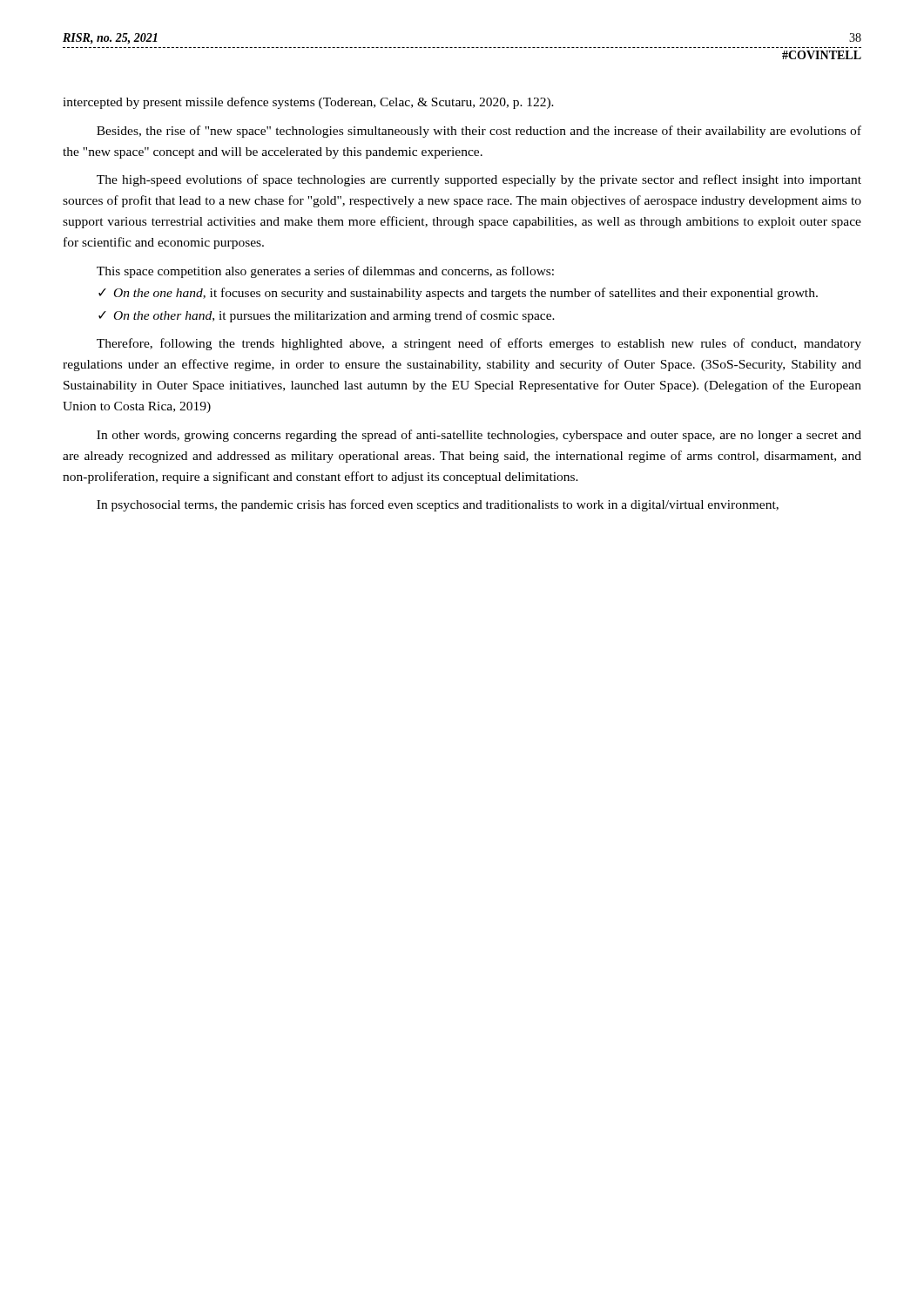Image resolution: width=924 pixels, height=1307 pixels.
Task: Navigate to the block starting "✓ On the one hand, it focuses"
Action: pos(479,293)
